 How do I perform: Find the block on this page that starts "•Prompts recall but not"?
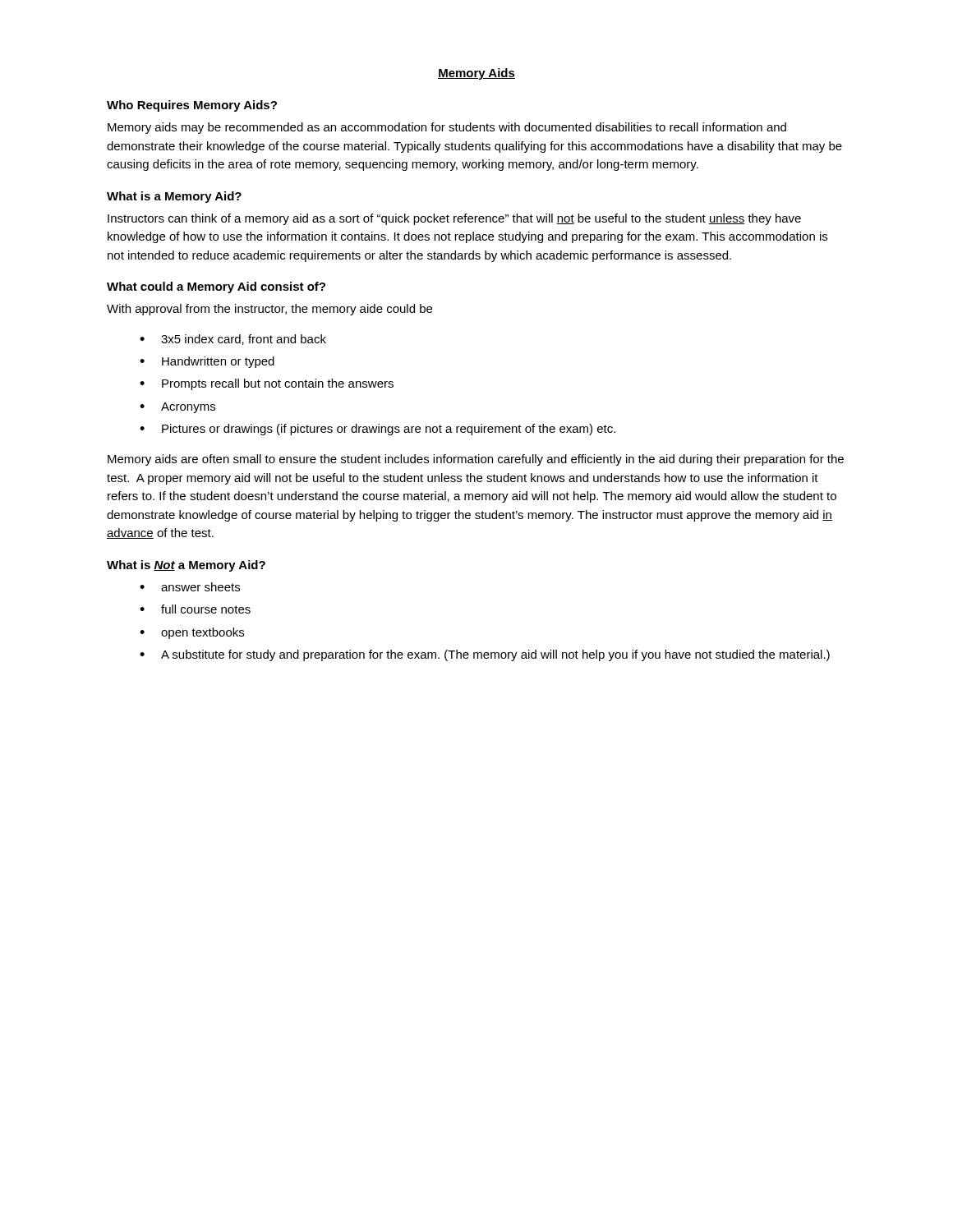coord(267,384)
